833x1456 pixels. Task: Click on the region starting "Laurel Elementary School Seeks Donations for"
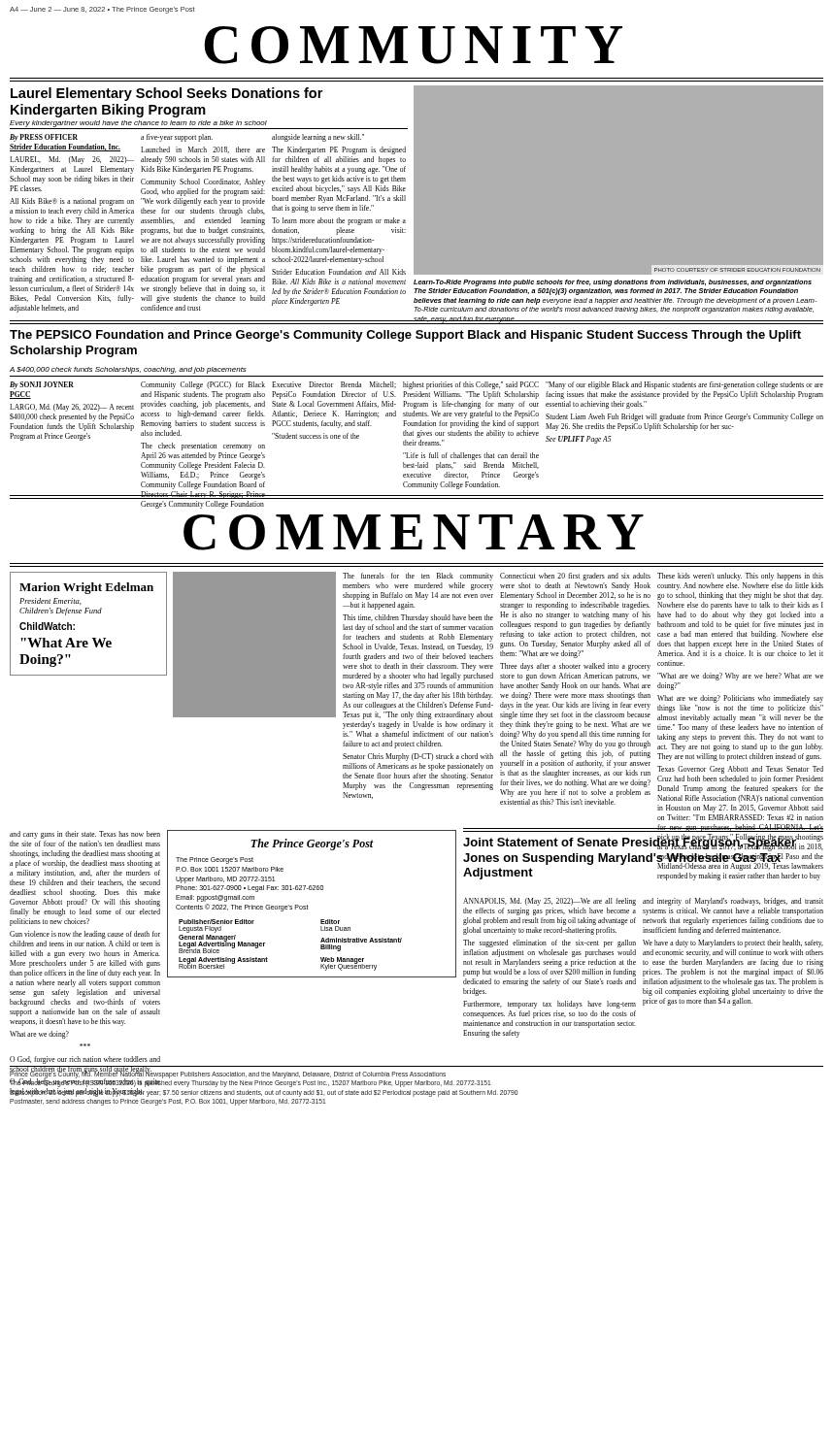[209, 102]
